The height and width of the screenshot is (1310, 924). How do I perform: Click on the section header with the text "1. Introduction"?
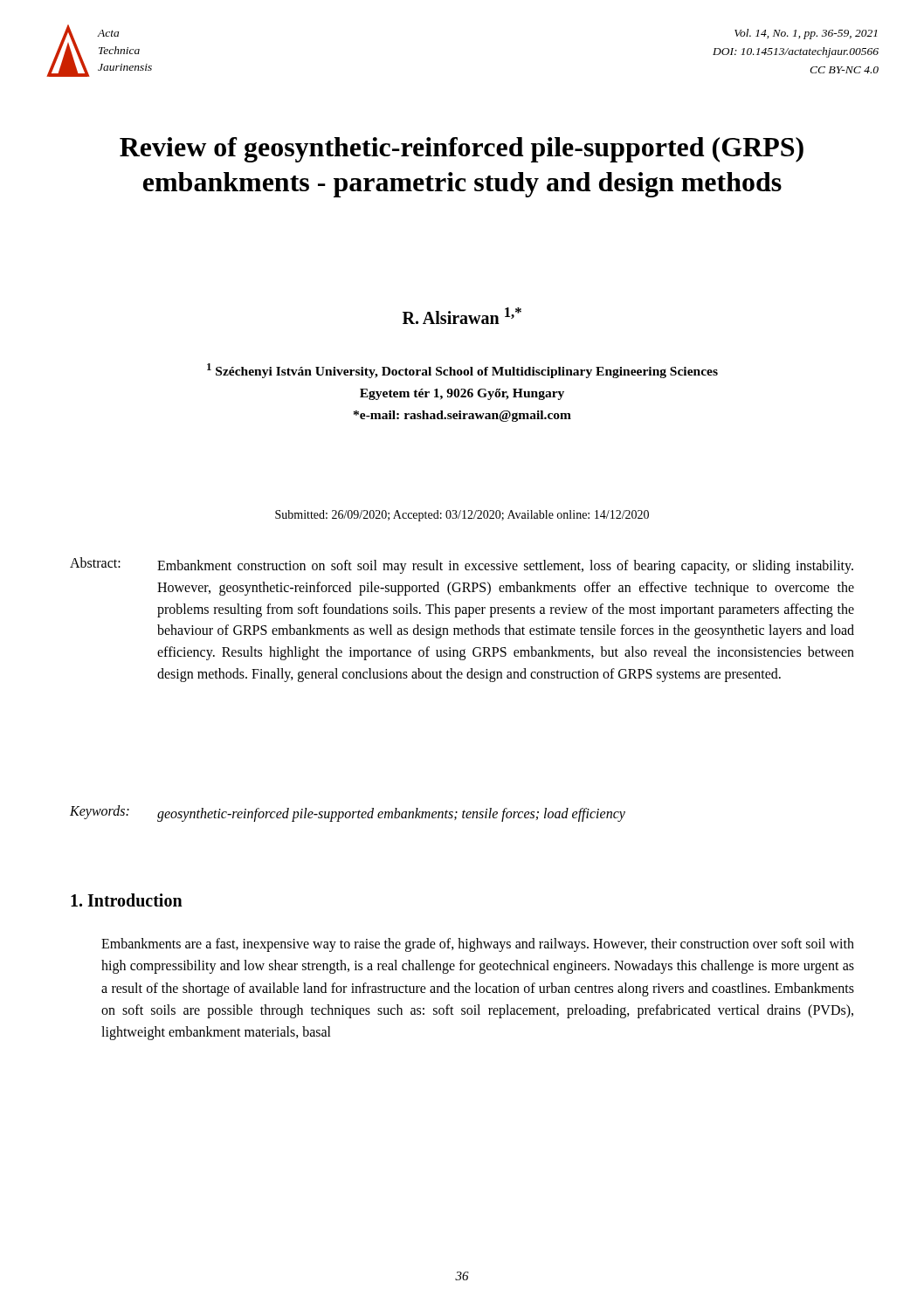pyautogui.click(x=126, y=900)
